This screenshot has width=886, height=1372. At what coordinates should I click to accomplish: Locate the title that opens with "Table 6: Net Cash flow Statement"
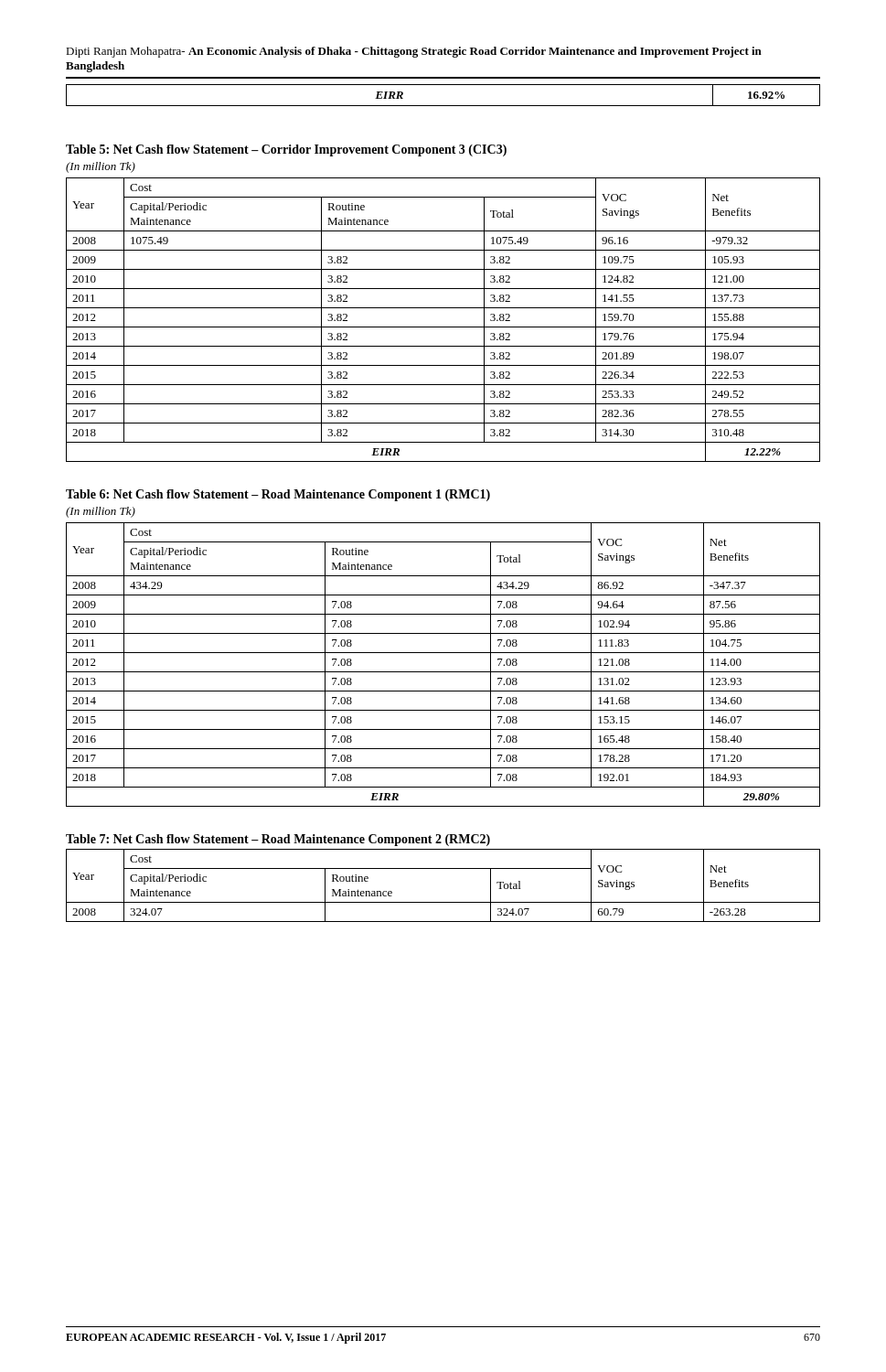pos(278,494)
